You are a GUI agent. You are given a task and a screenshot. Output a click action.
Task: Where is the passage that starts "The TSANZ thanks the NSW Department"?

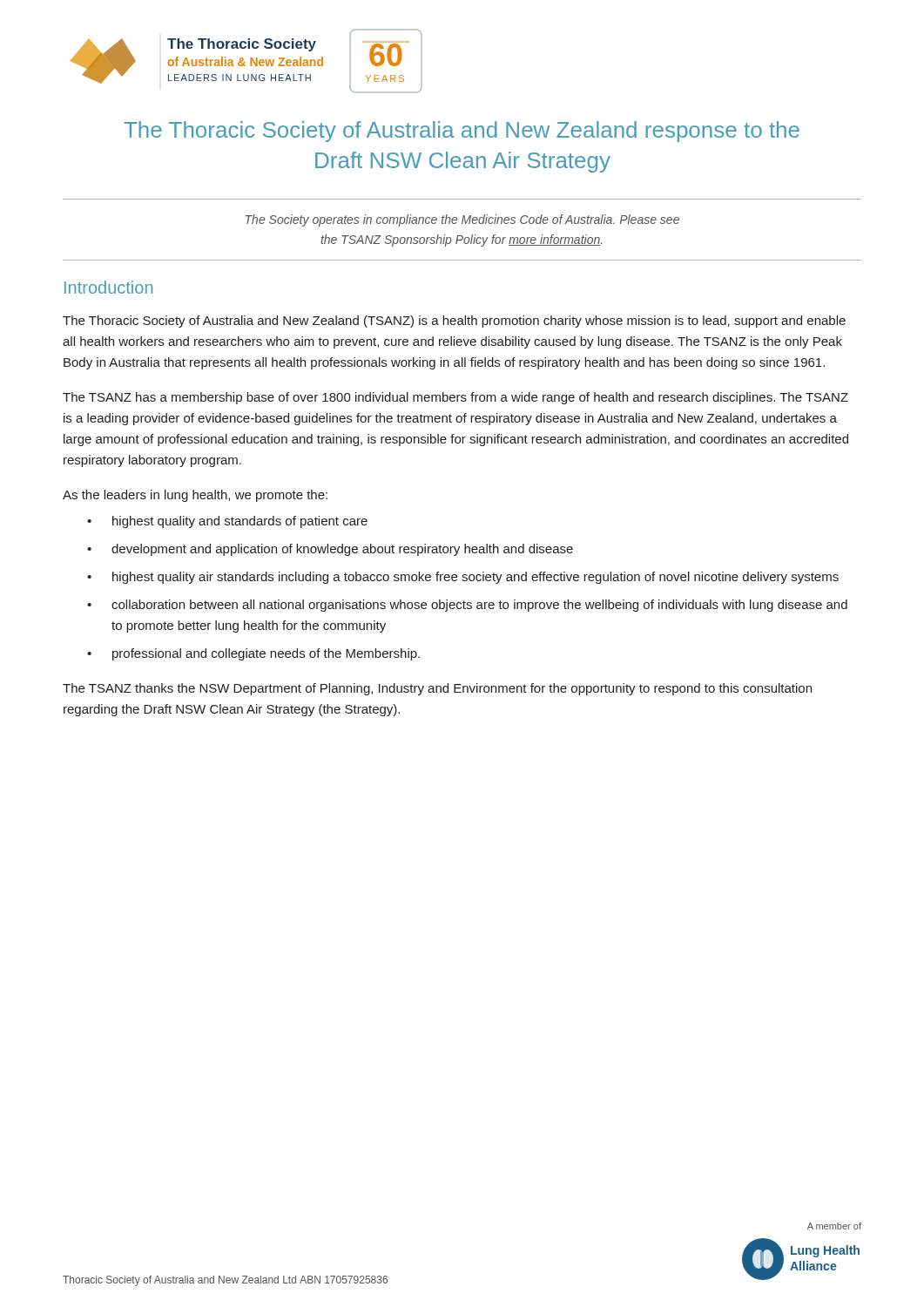pyautogui.click(x=438, y=698)
